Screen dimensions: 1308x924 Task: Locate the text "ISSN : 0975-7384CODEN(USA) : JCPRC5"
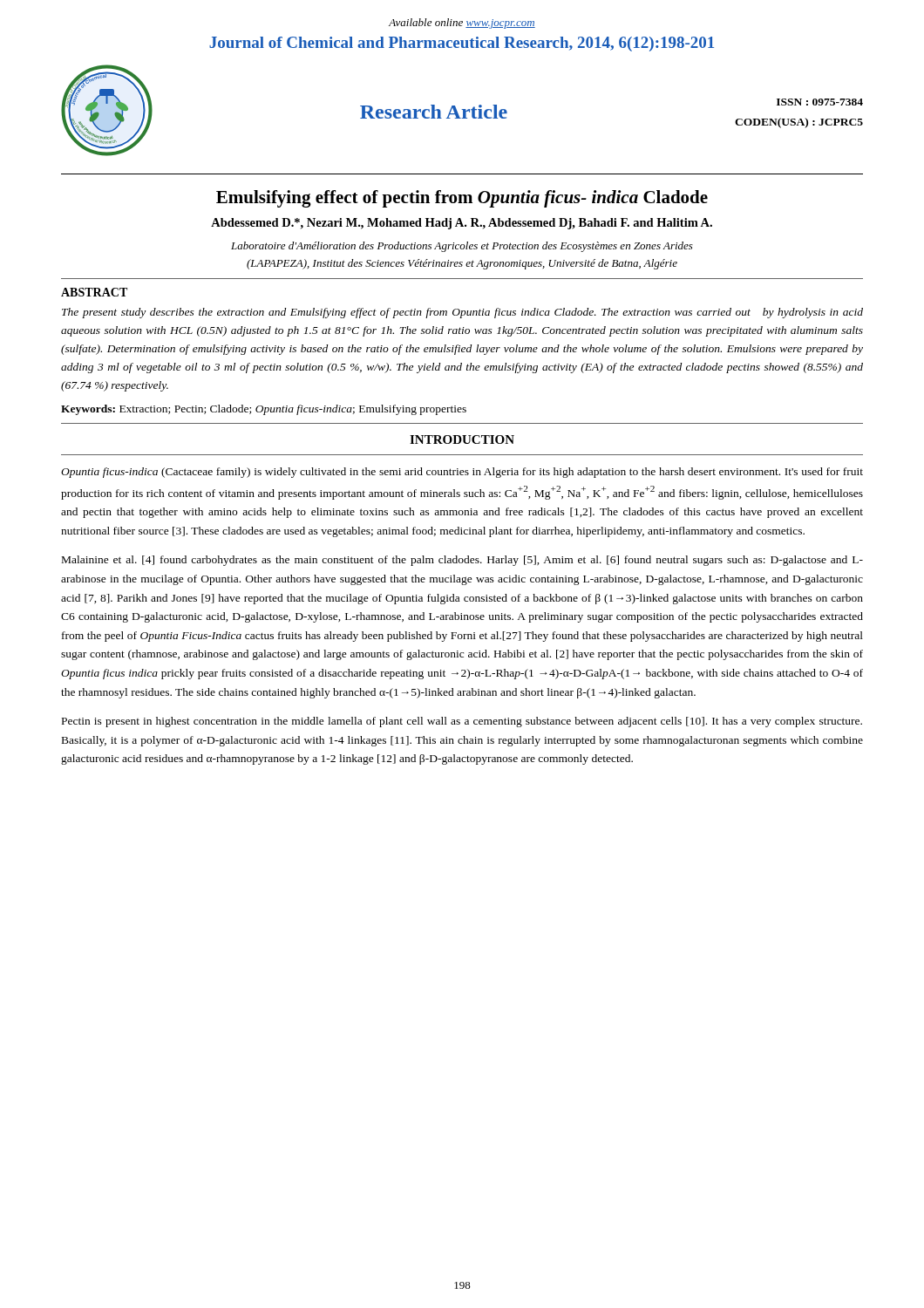point(799,111)
